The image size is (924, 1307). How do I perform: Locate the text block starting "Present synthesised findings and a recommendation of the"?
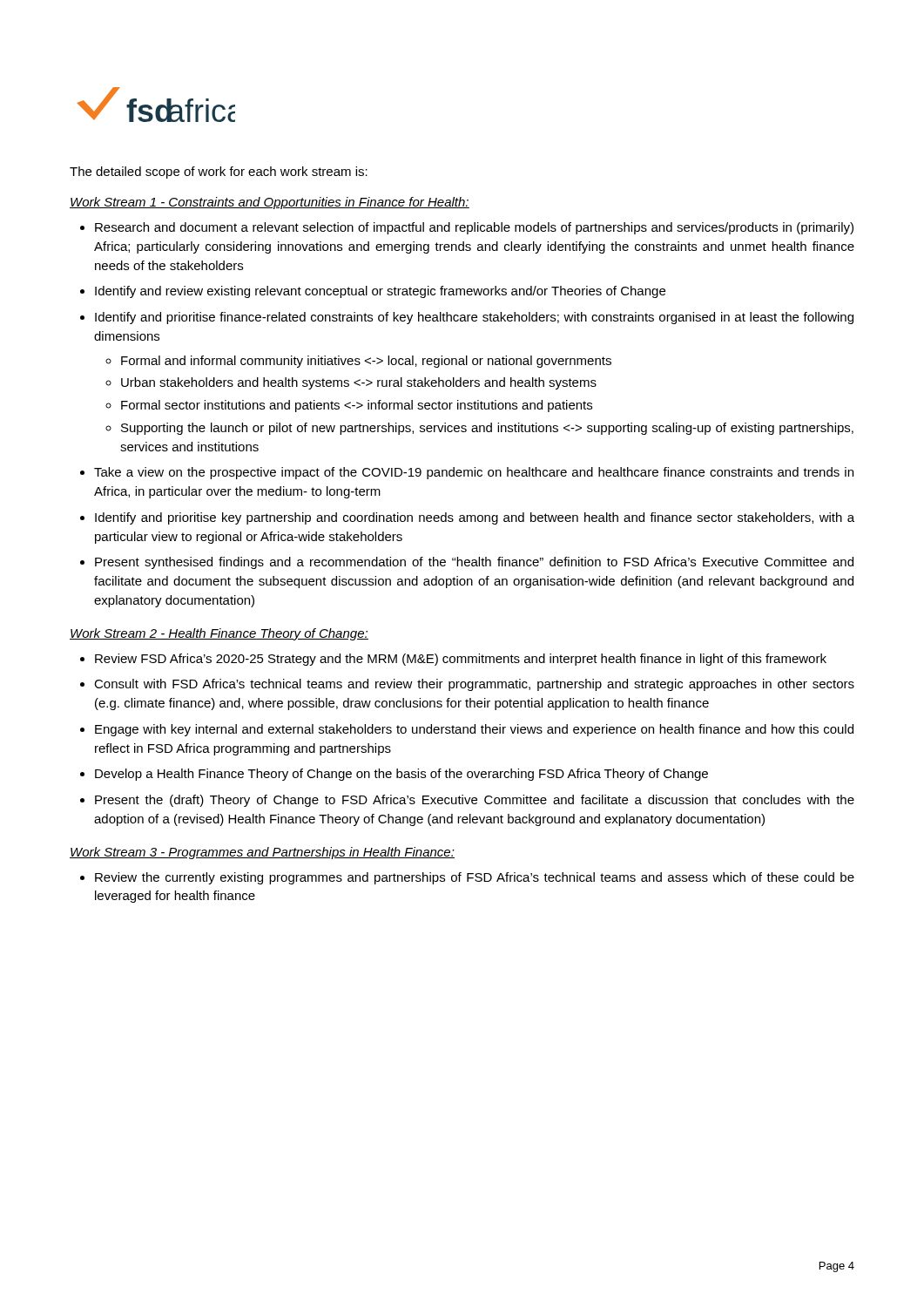click(x=474, y=581)
